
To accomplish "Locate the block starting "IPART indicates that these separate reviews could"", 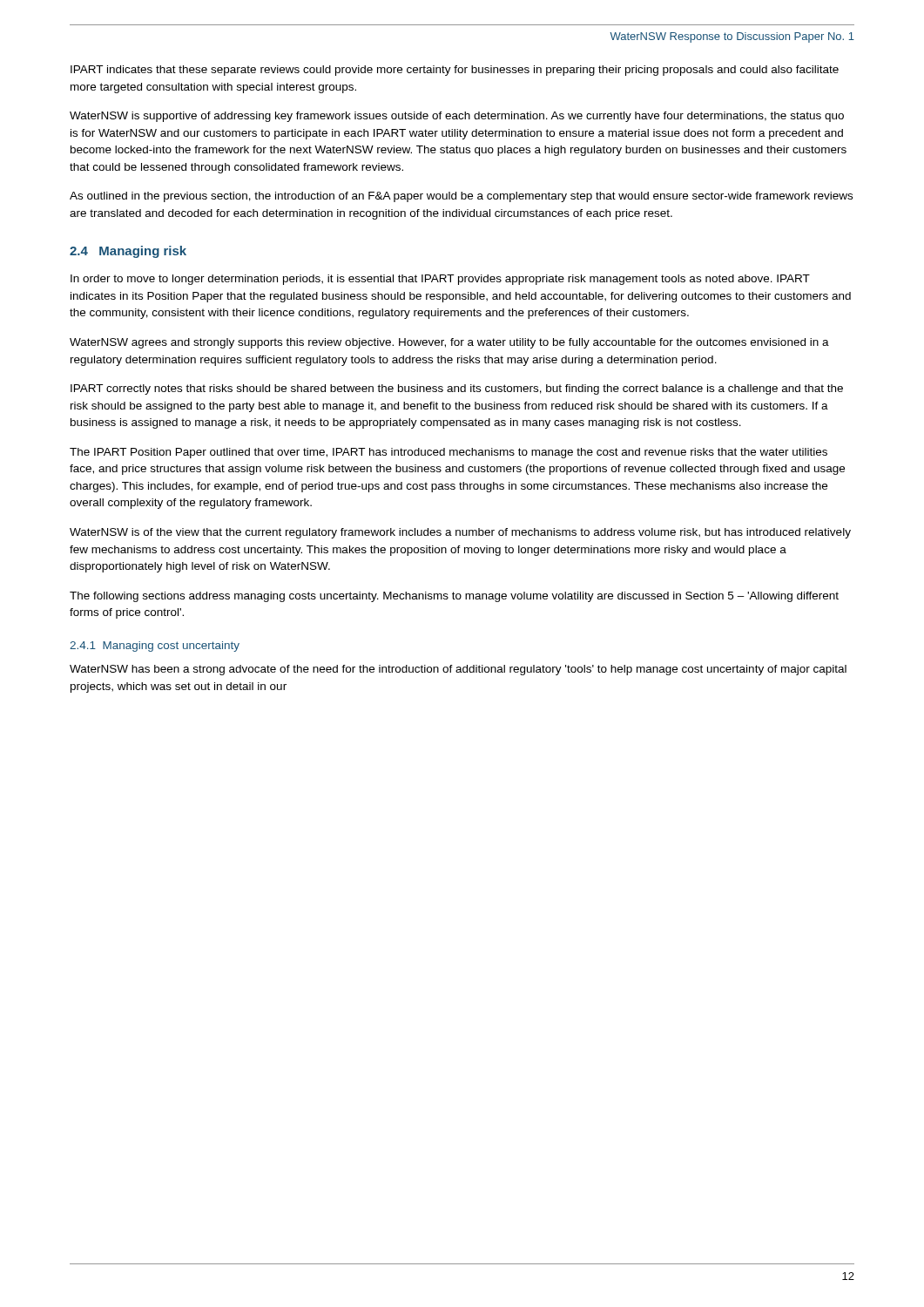I will point(462,78).
